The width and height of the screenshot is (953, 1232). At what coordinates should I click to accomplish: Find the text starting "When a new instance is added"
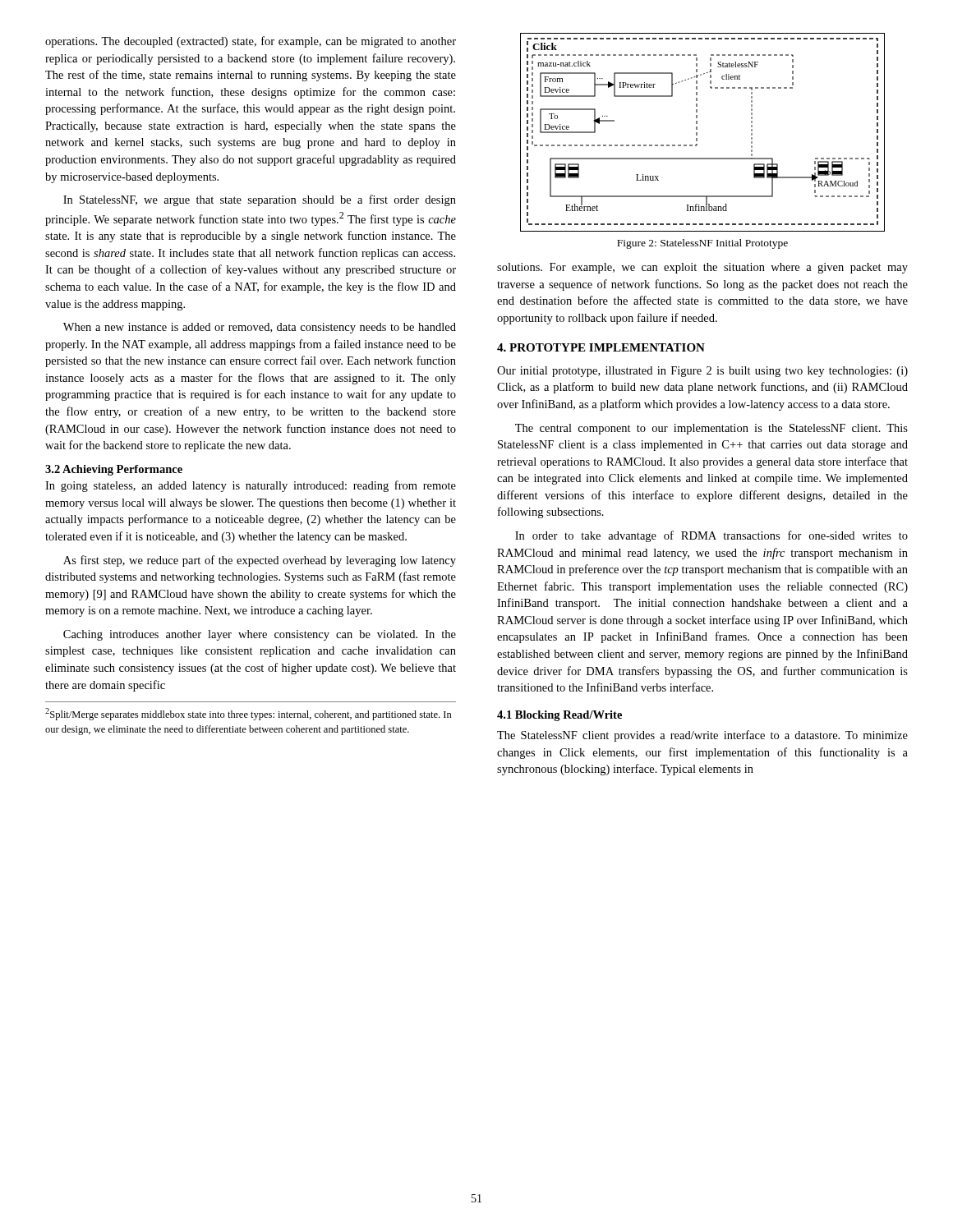[251, 386]
